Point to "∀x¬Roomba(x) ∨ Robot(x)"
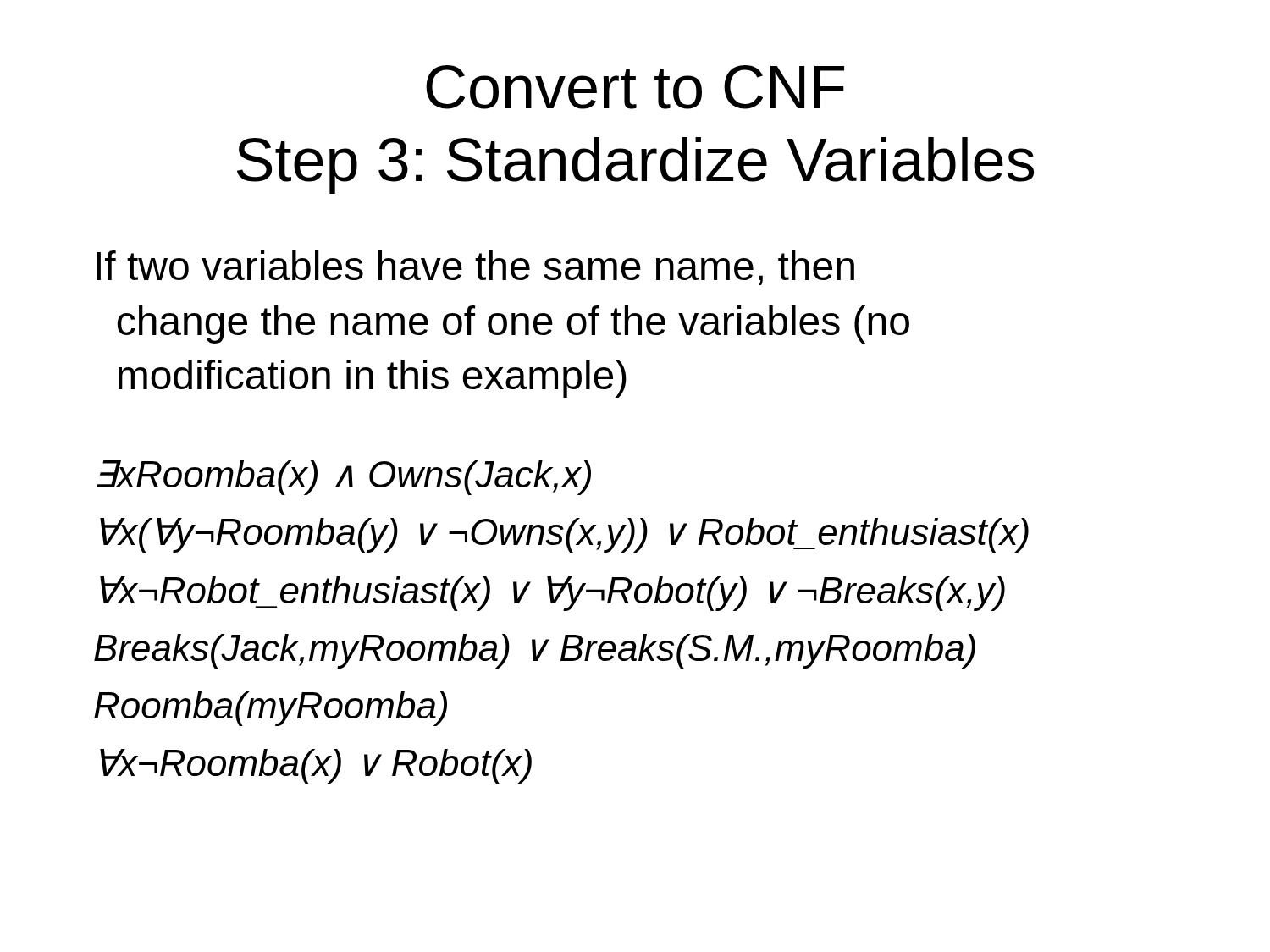Image resolution: width=1270 pixels, height=952 pixels. pyautogui.click(x=313, y=763)
